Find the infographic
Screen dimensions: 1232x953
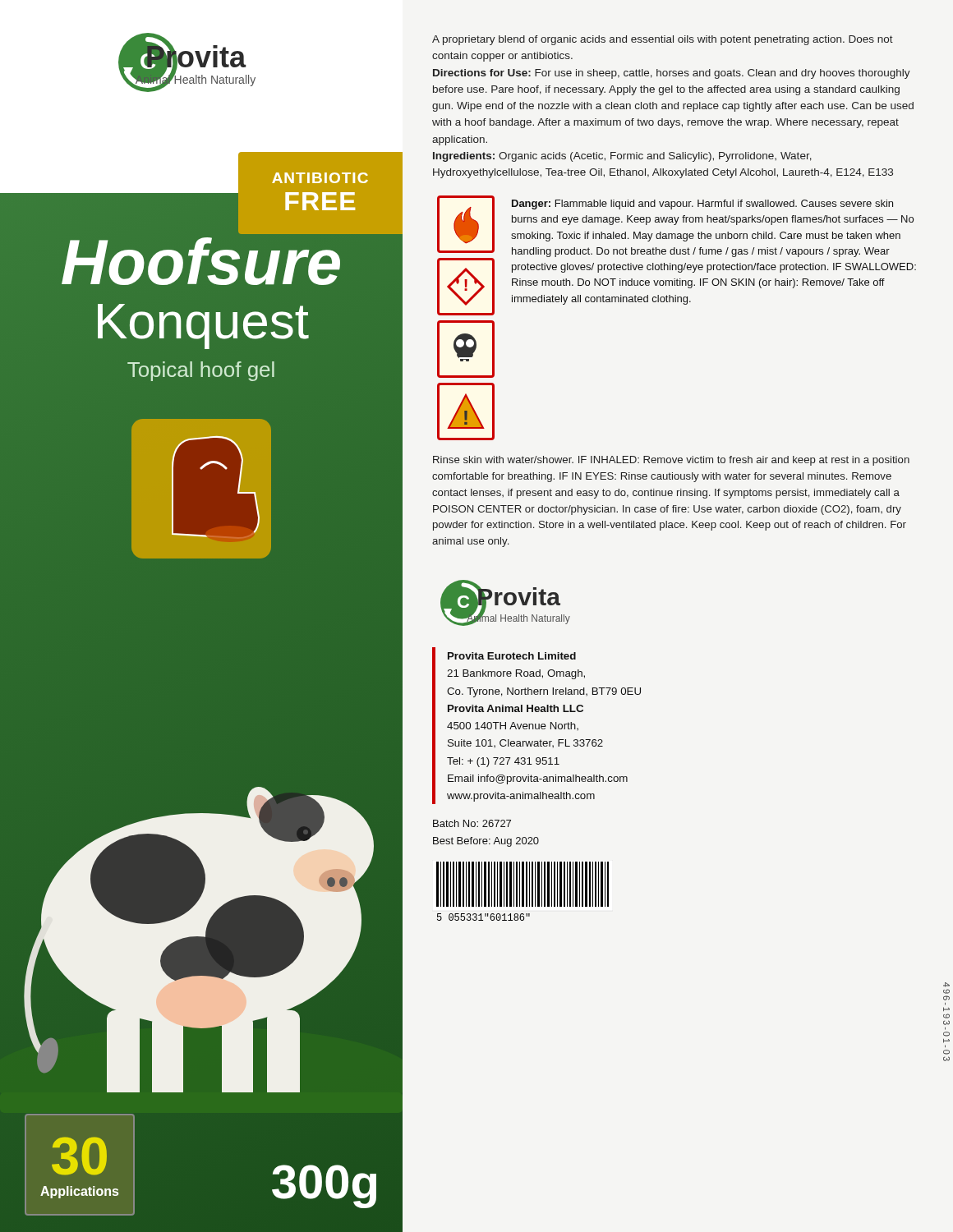(466, 318)
